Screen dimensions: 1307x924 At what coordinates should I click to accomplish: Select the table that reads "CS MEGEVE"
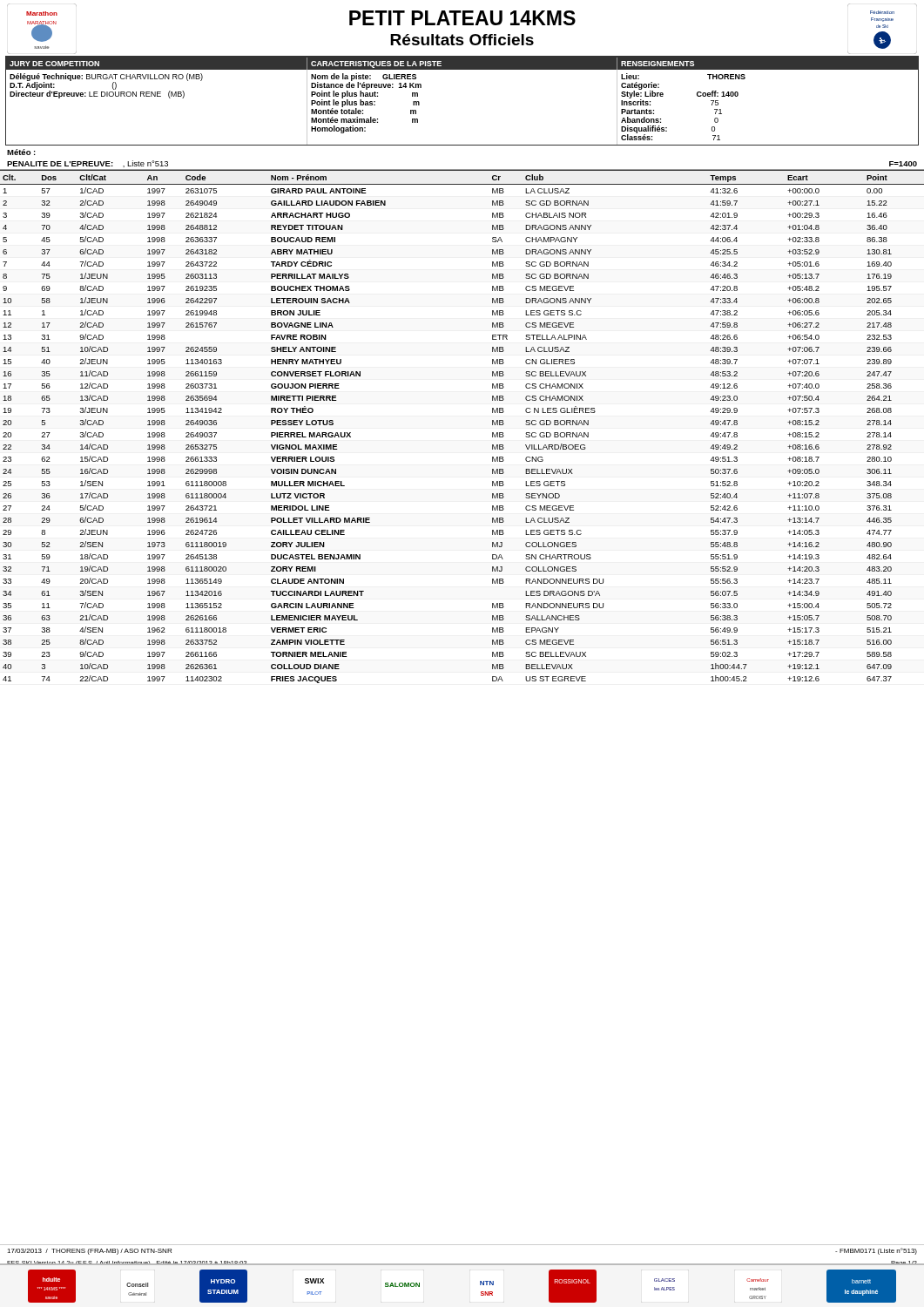click(462, 427)
